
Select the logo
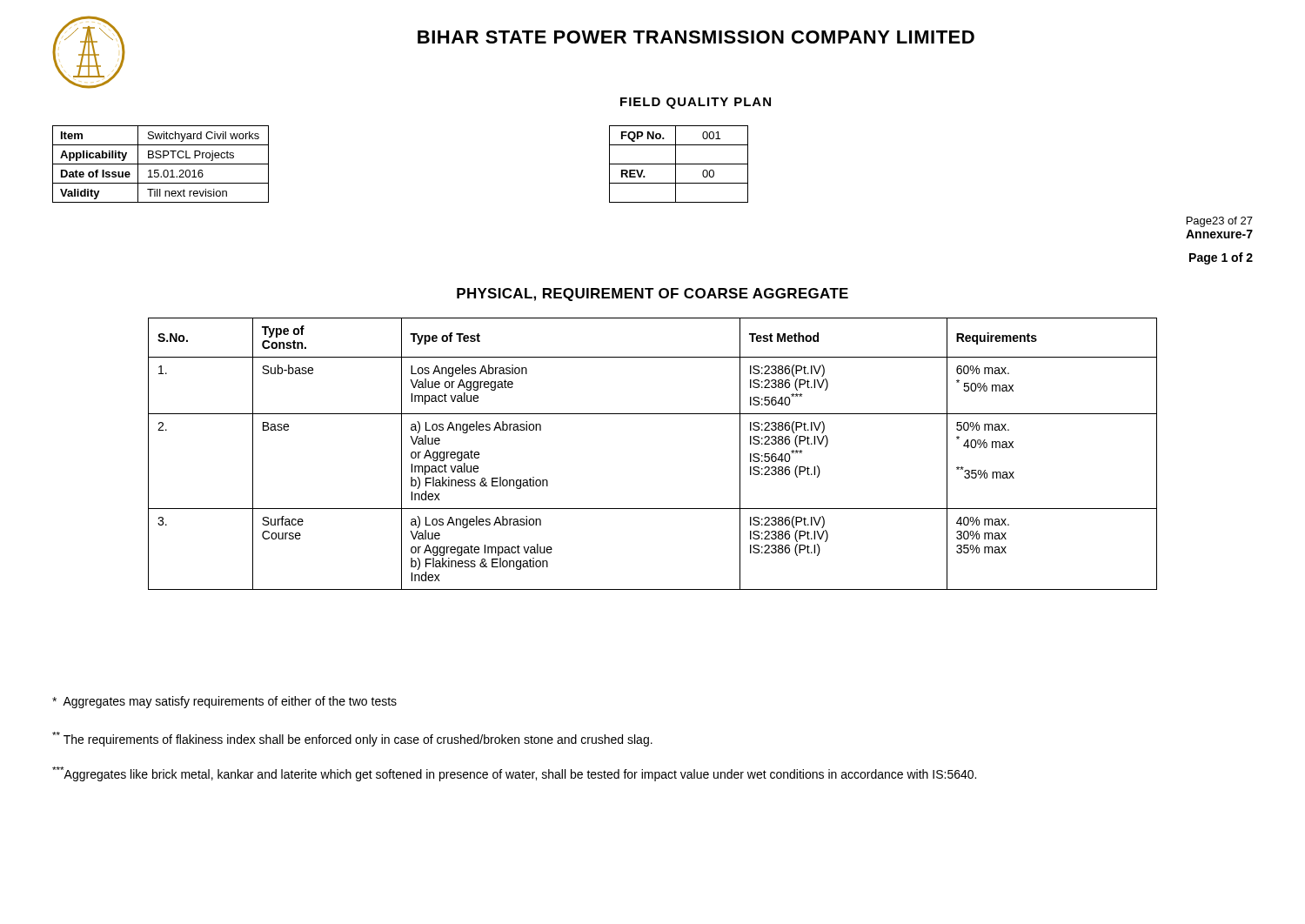pos(91,52)
